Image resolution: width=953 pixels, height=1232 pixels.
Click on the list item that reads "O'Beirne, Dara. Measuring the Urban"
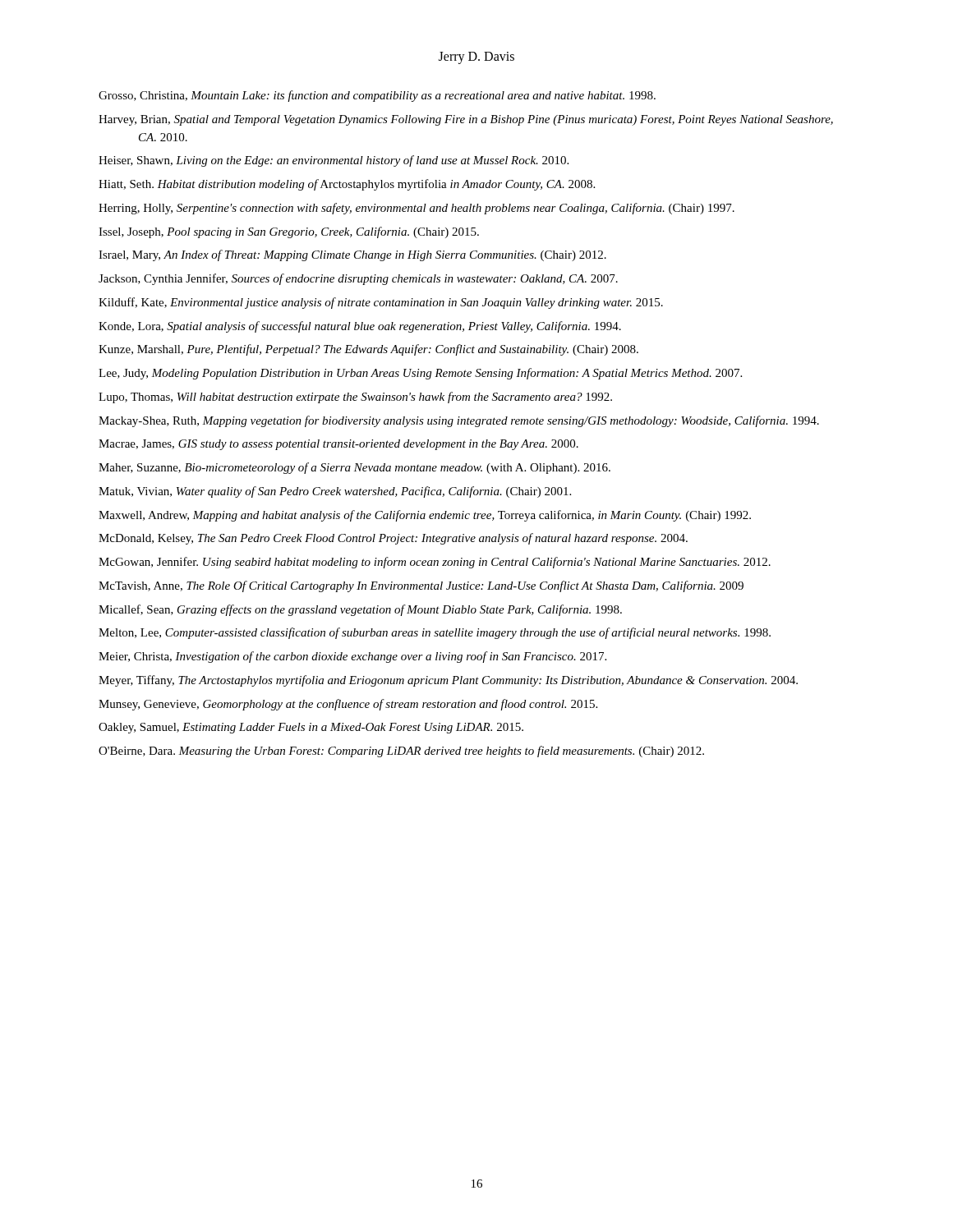pos(402,751)
